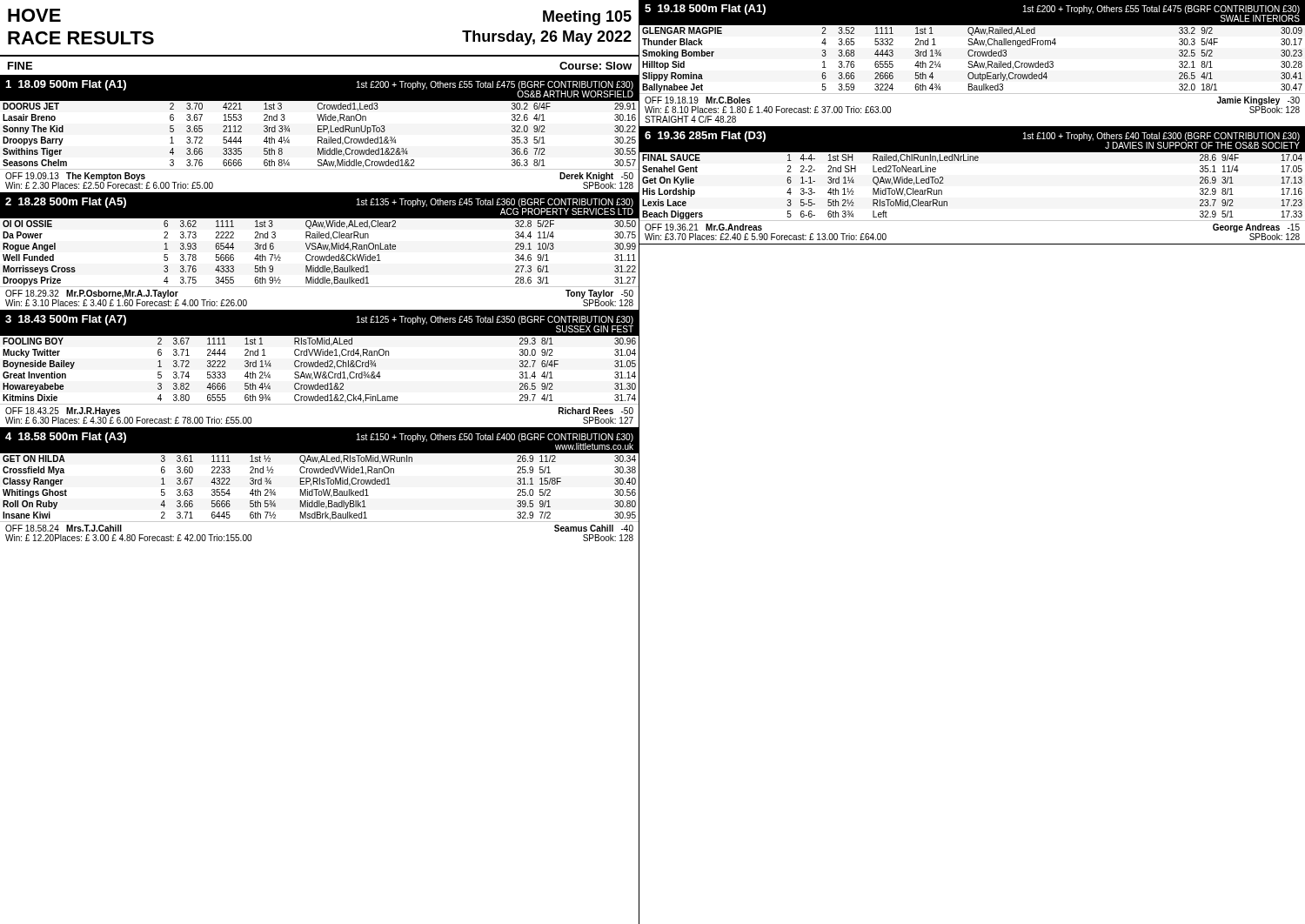Screen dimensions: 924x1305
Task: Click on the element starting "OFF 18.29.32 Mr.P.Osborne,Mr.A.J.TaylorWin: £ 3.10 Places: £ 3.40"
Action: click(319, 298)
